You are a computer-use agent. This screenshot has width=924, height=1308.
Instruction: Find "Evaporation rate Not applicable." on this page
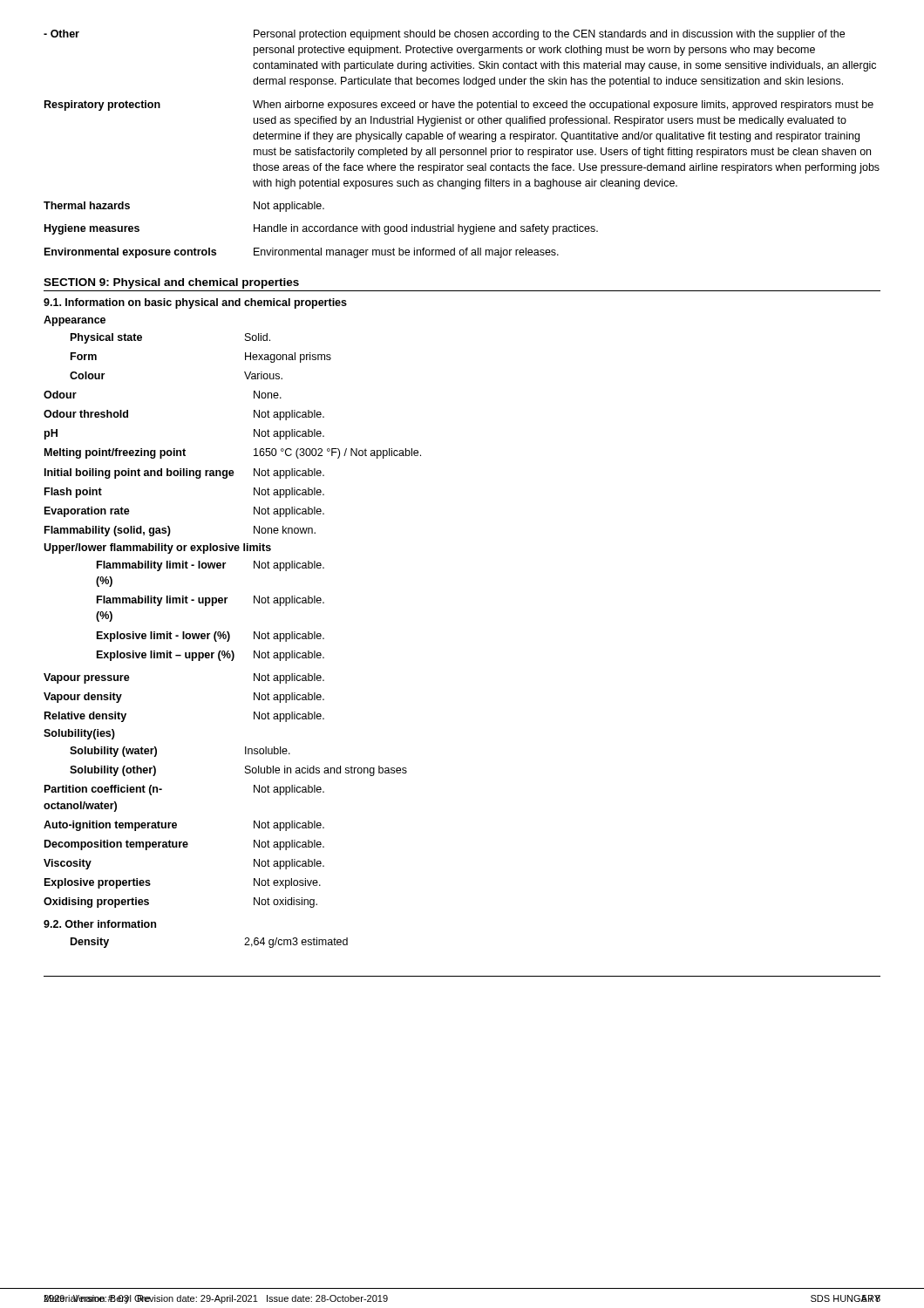[x=86, y=511]
